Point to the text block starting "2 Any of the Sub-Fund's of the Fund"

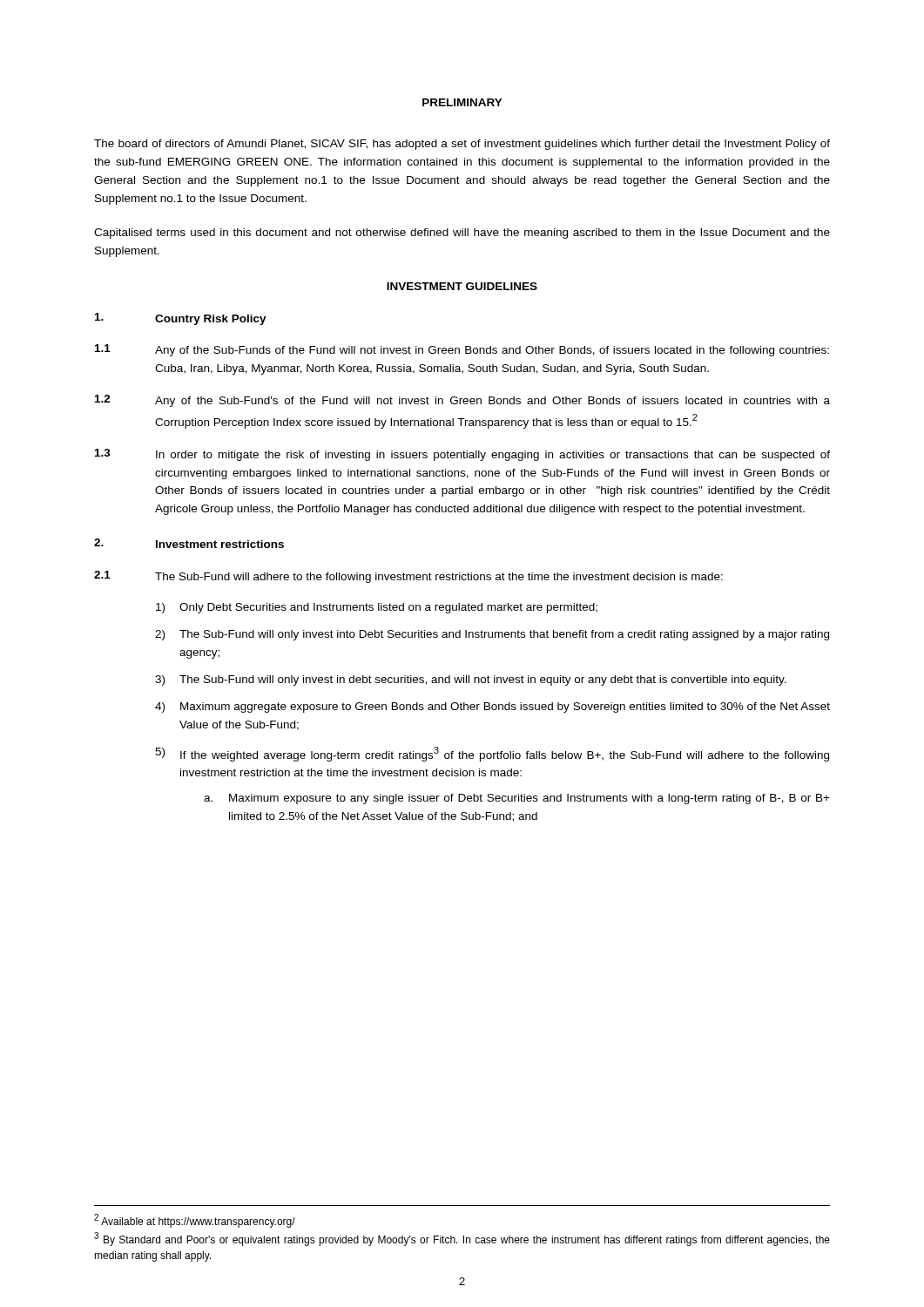pyautogui.click(x=462, y=412)
